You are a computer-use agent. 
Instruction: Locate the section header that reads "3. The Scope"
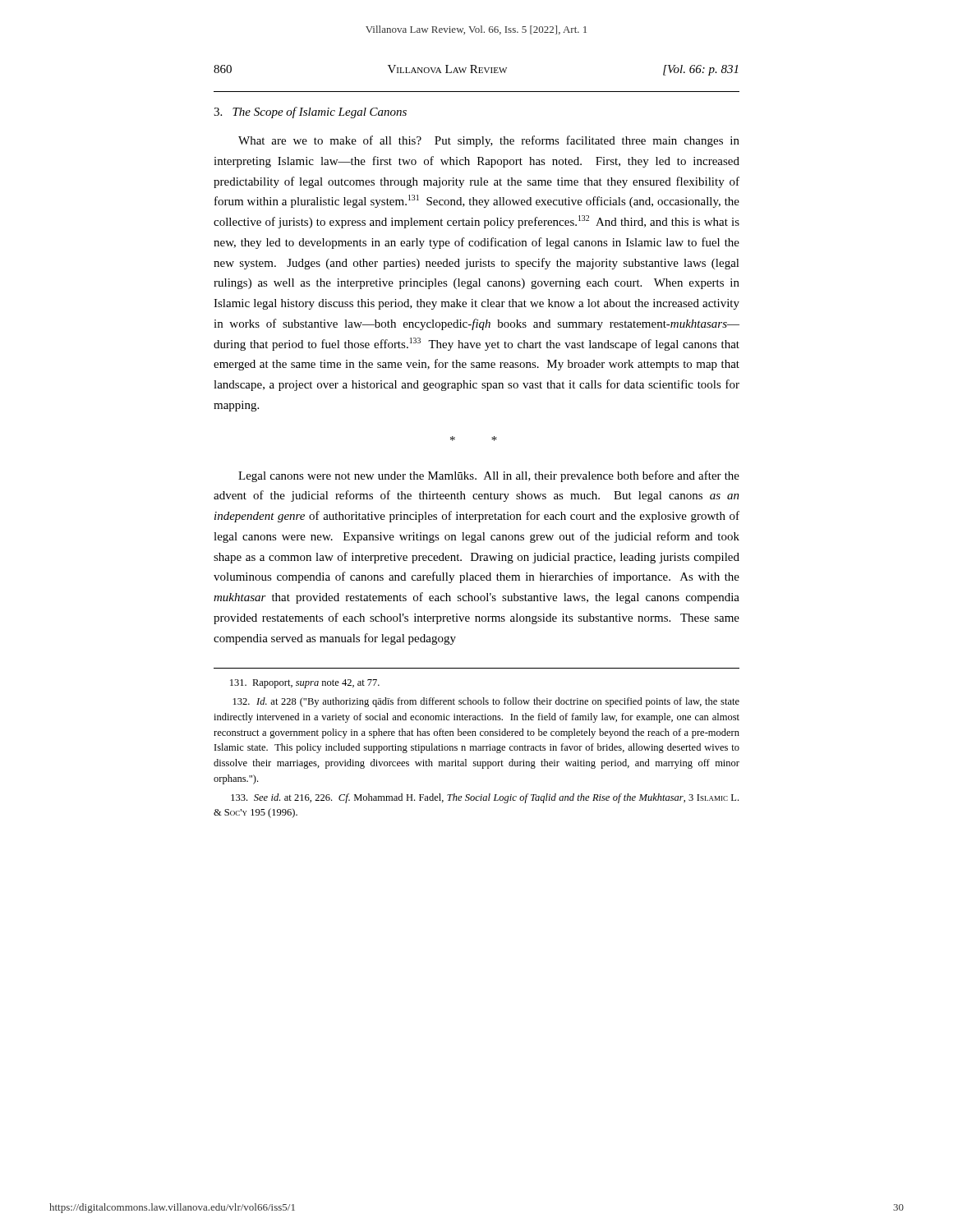310,112
